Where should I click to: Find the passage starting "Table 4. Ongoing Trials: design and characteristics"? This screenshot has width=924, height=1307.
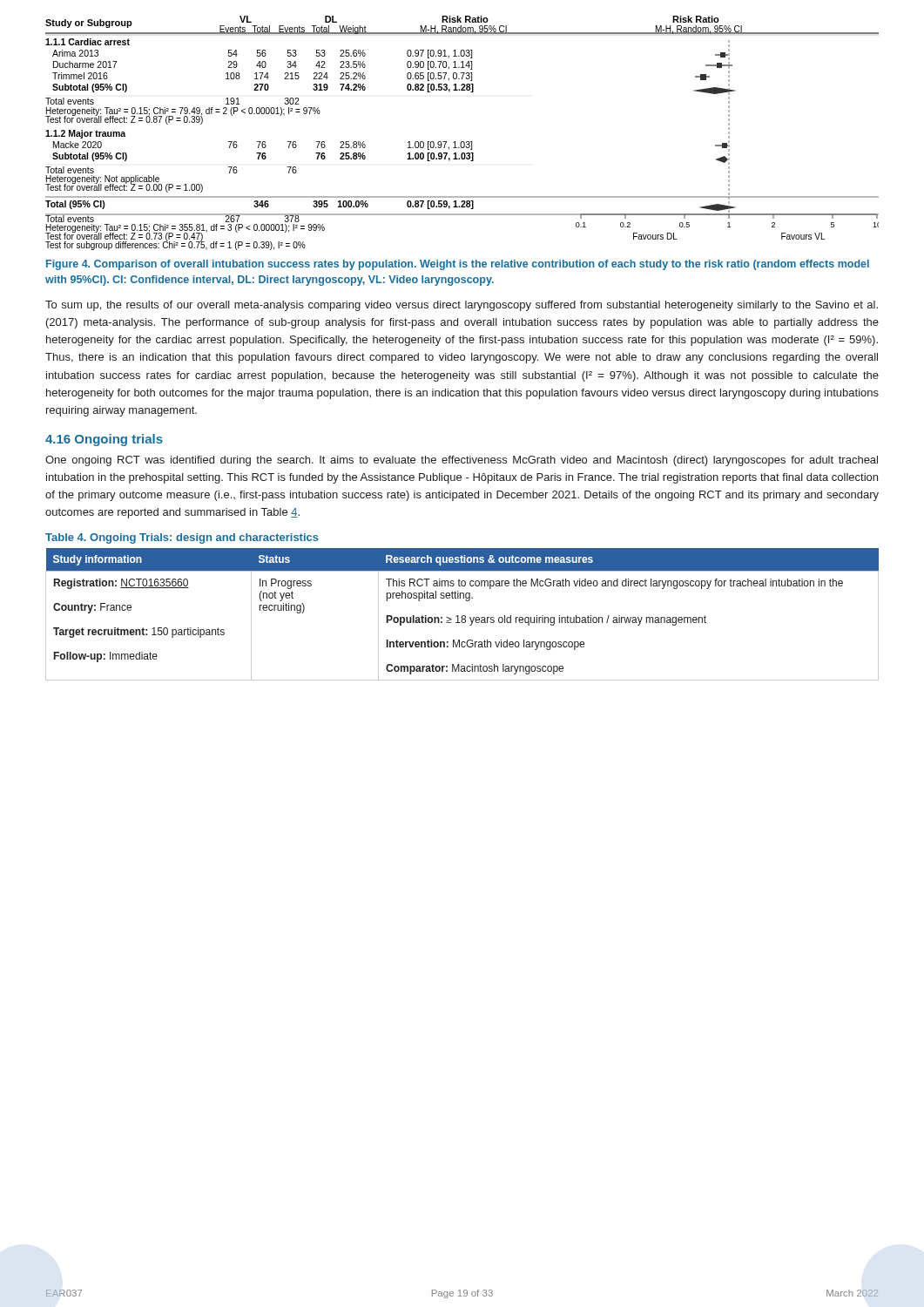[x=182, y=537]
